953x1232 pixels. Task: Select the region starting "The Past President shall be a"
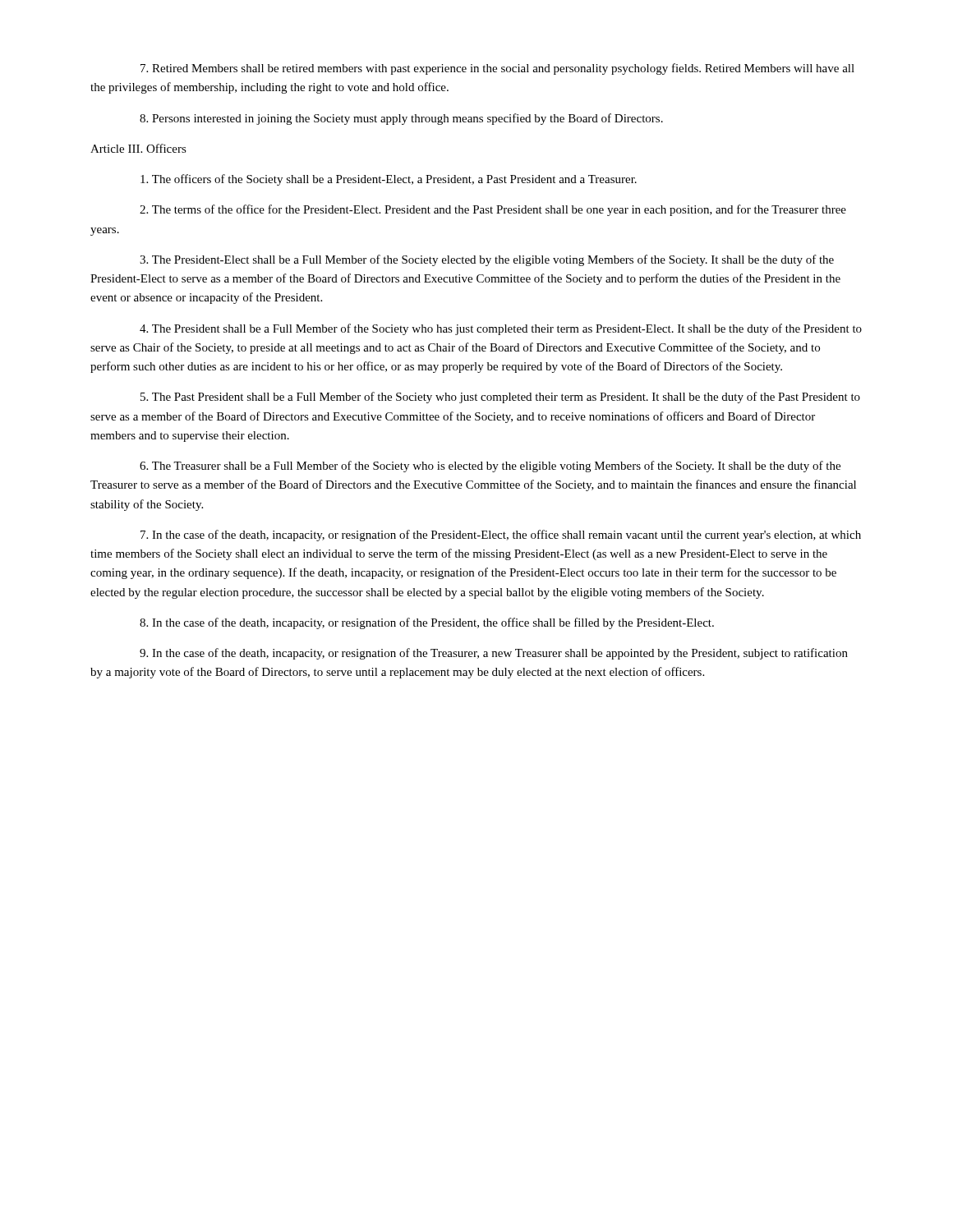coord(475,416)
